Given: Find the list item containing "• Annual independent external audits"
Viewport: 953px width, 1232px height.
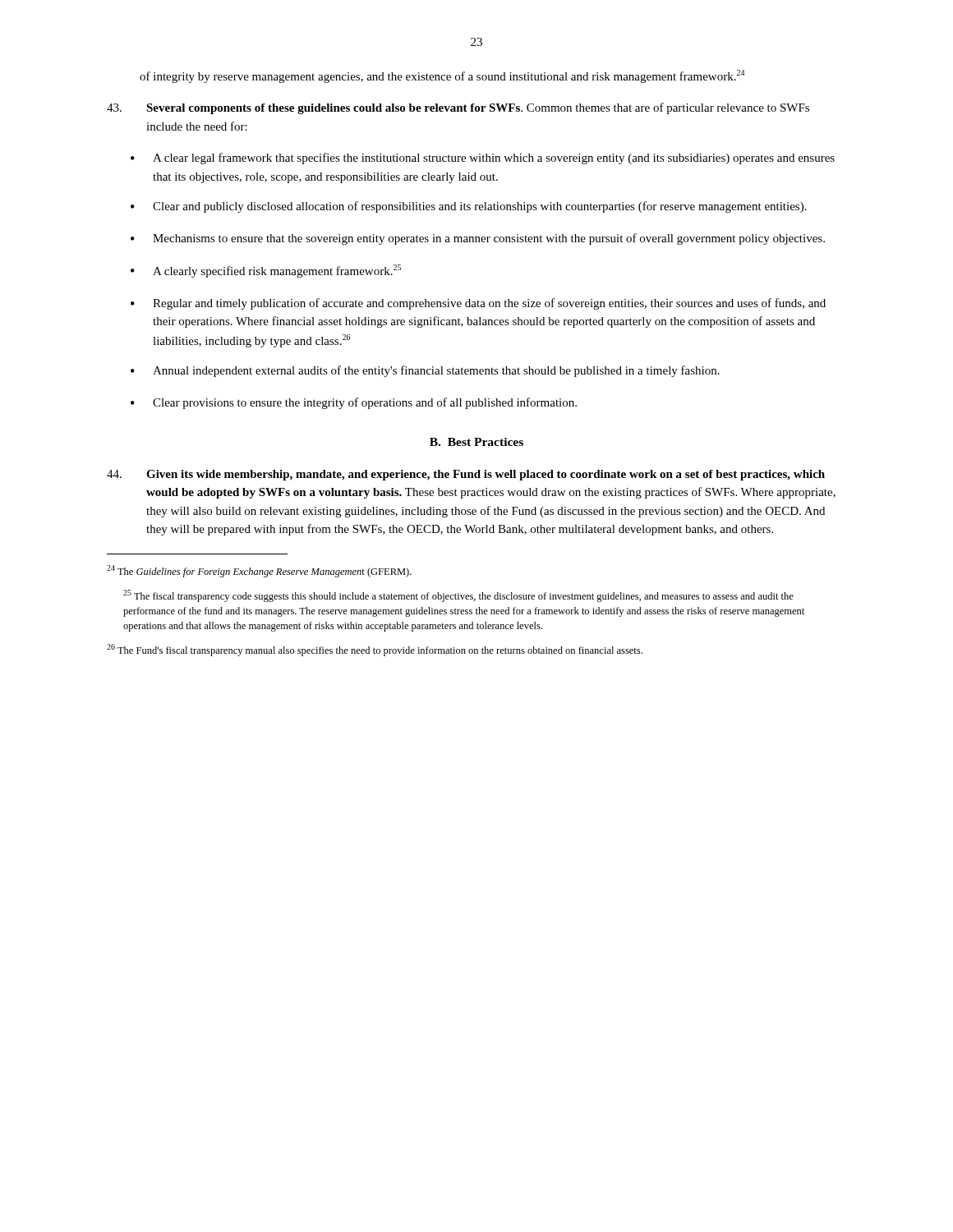Looking at the screenshot, I should pyautogui.click(x=485, y=372).
